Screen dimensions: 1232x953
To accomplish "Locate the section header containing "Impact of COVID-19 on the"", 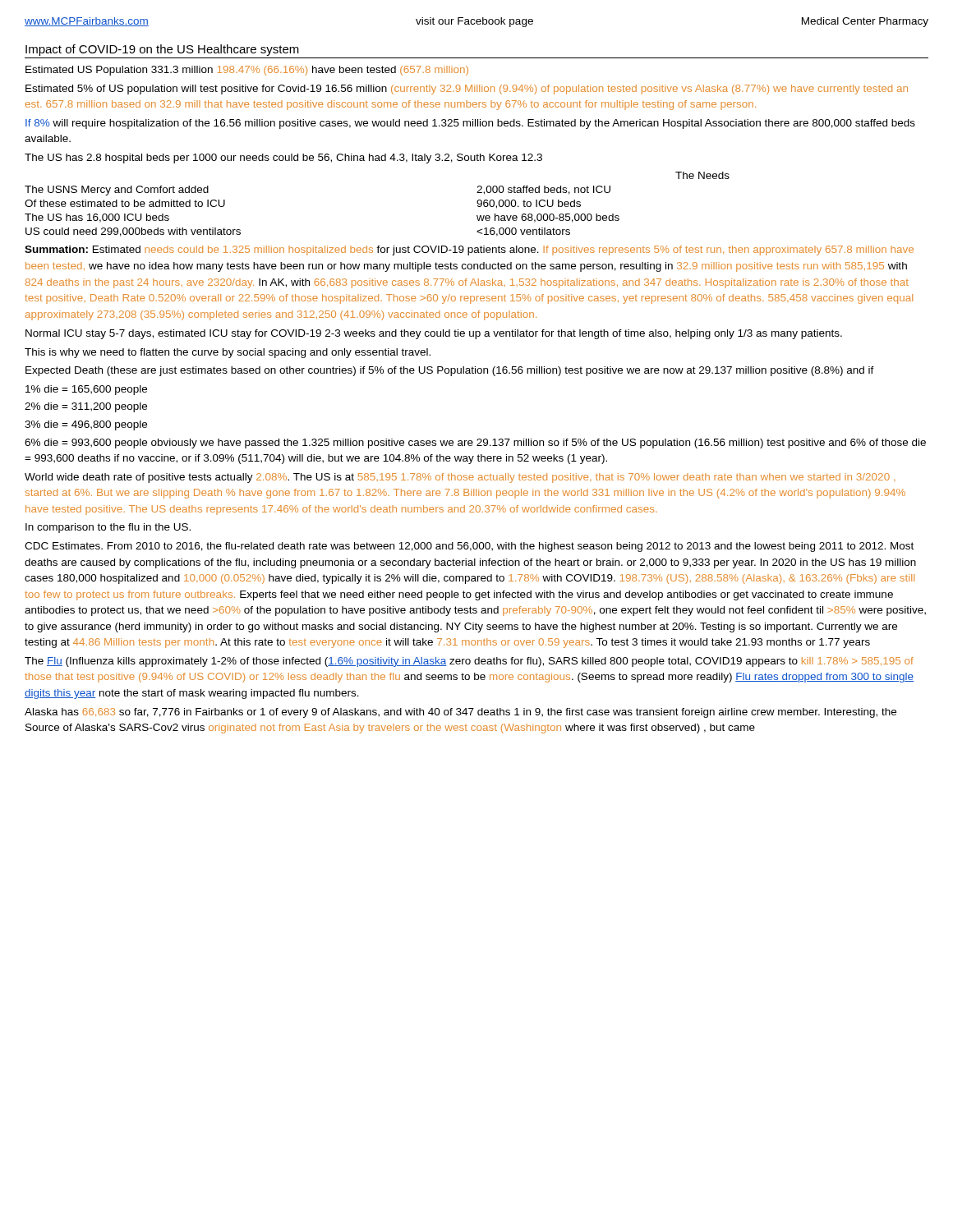I will point(162,49).
